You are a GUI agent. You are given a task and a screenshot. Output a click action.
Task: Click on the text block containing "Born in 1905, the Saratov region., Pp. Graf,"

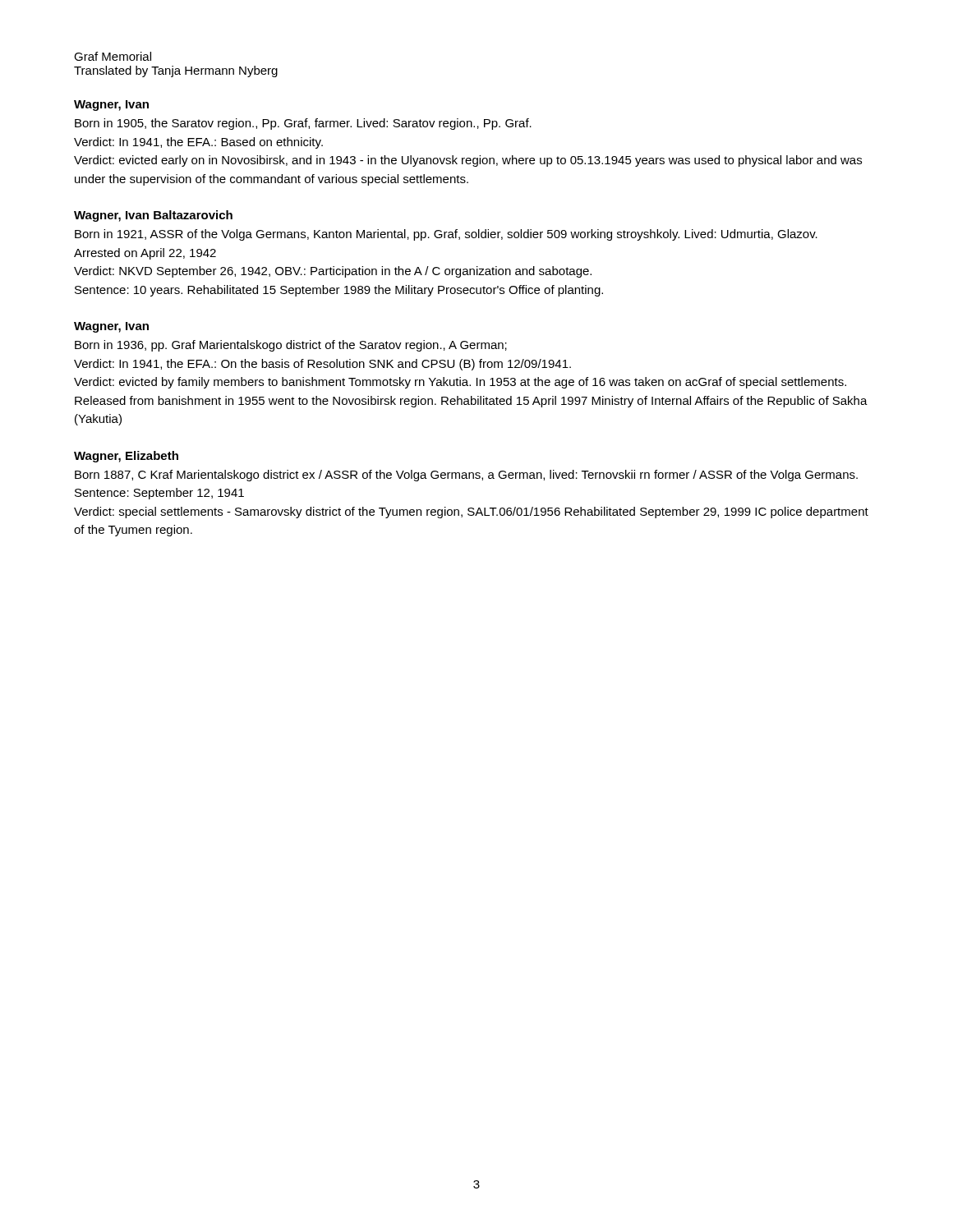[x=468, y=150]
